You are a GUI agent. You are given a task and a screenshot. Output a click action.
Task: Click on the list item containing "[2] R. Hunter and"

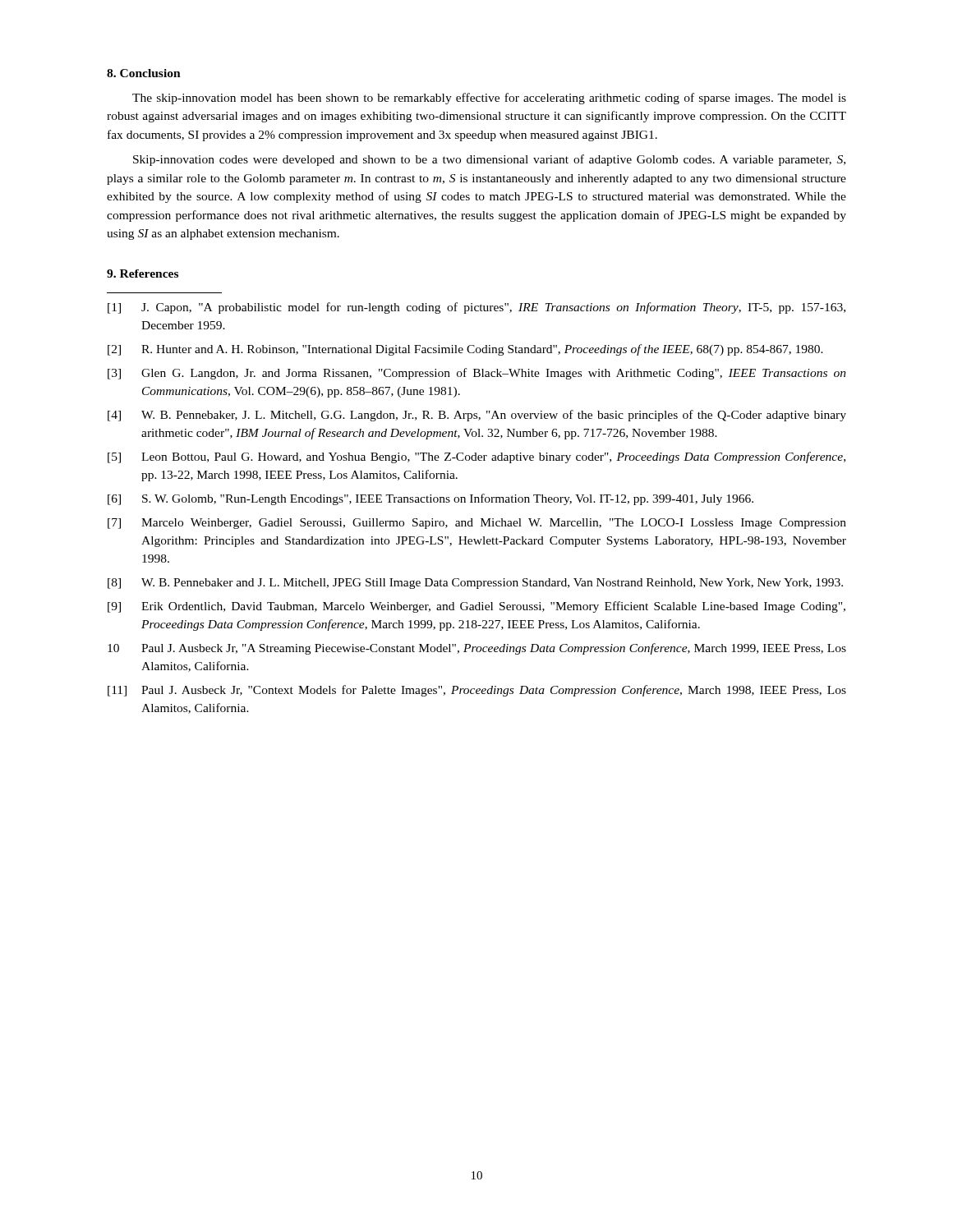coord(476,349)
